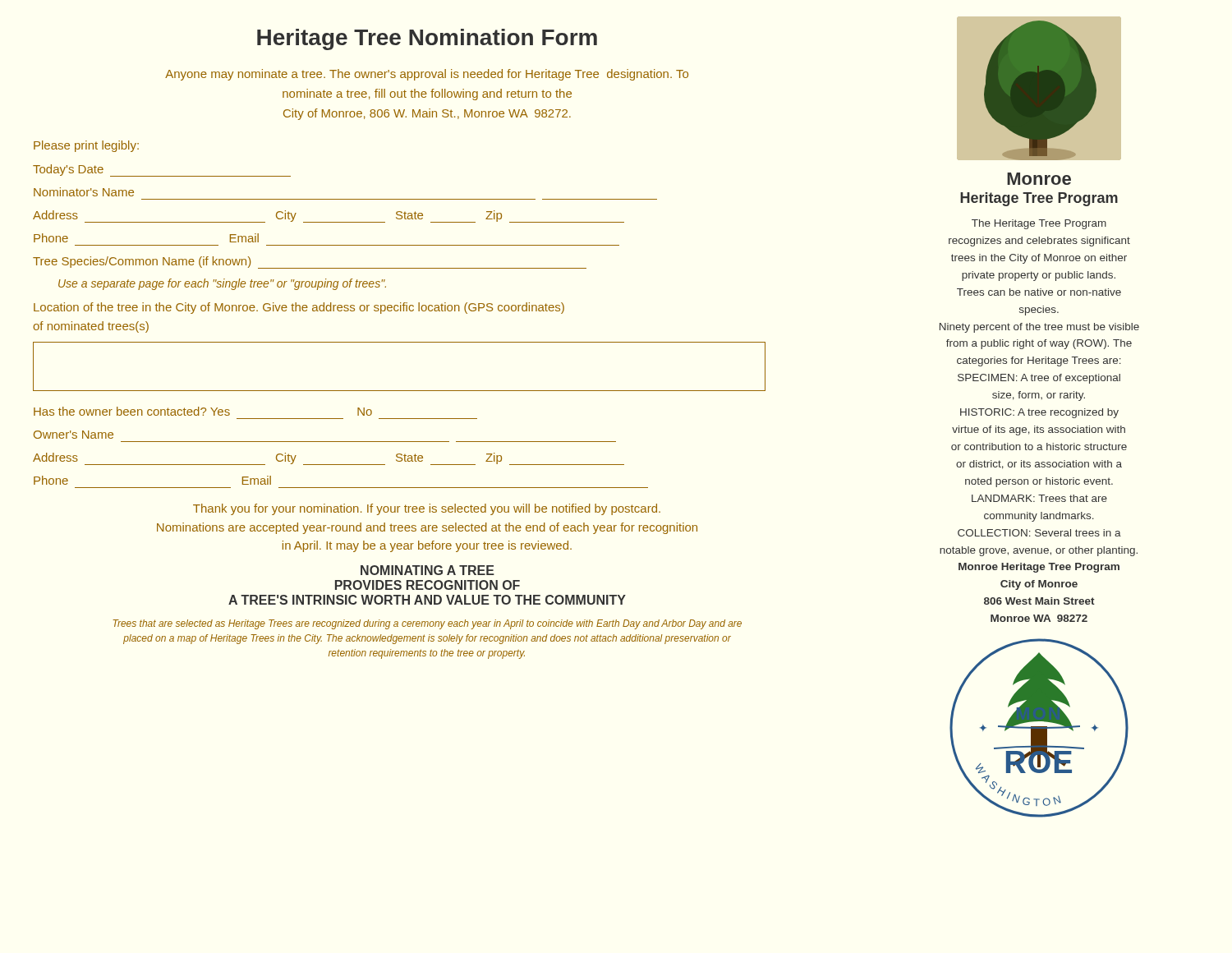
Task: Locate the text block starting "Has the owner been contacted? Yes"
Action: pyautogui.click(x=255, y=412)
